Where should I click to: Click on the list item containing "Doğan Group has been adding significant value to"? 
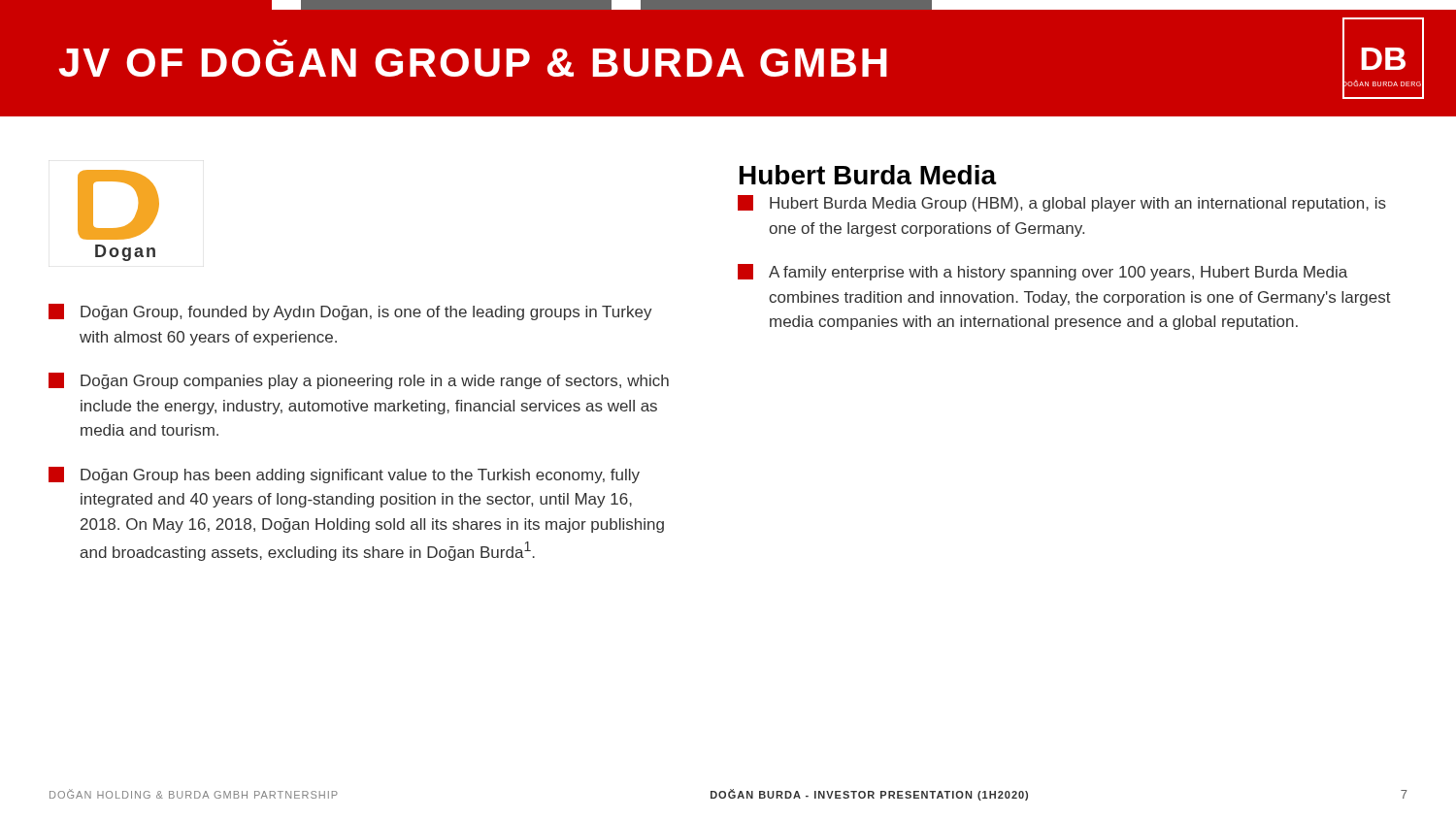click(x=359, y=514)
